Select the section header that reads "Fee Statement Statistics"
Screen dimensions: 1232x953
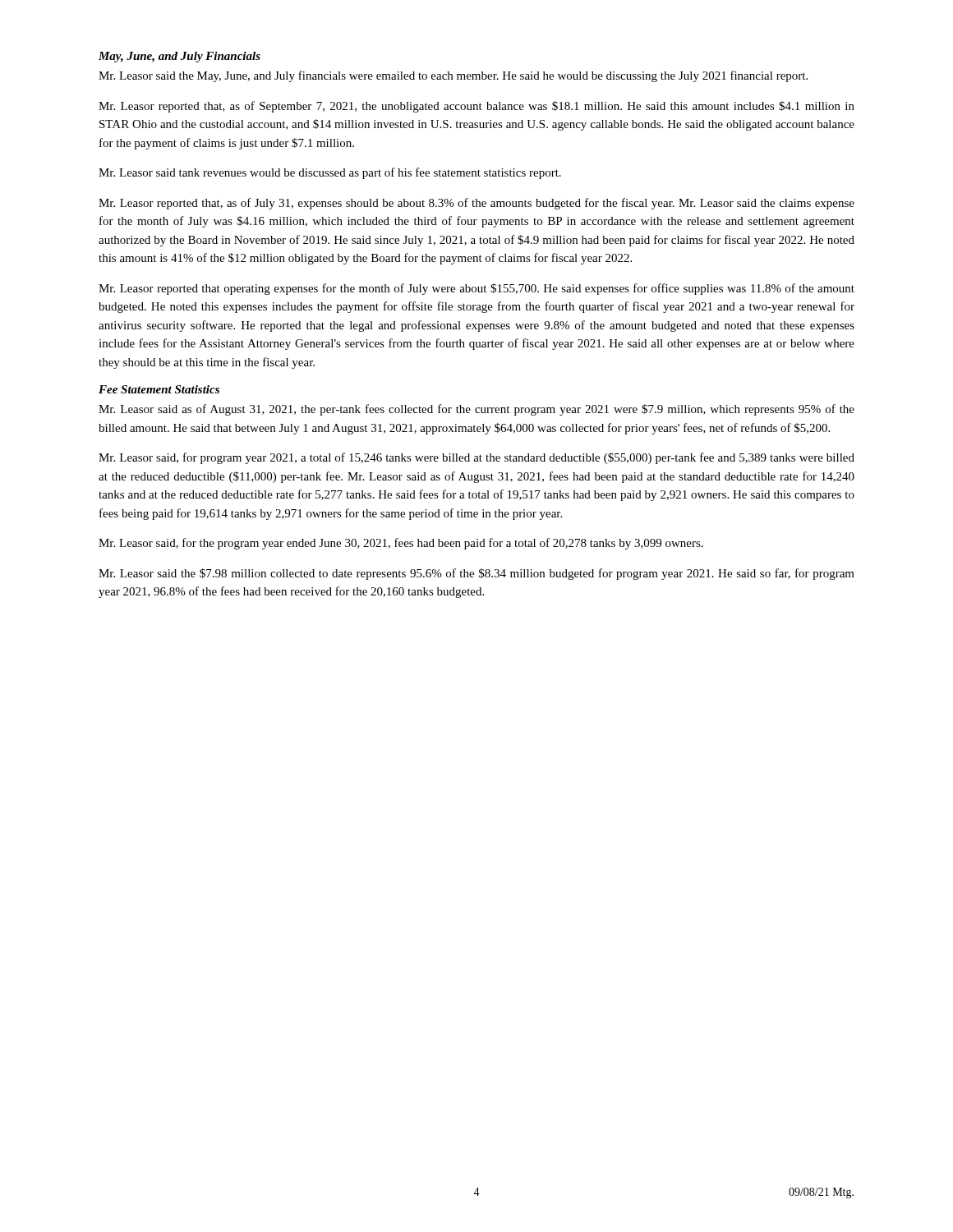pos(159,389)
